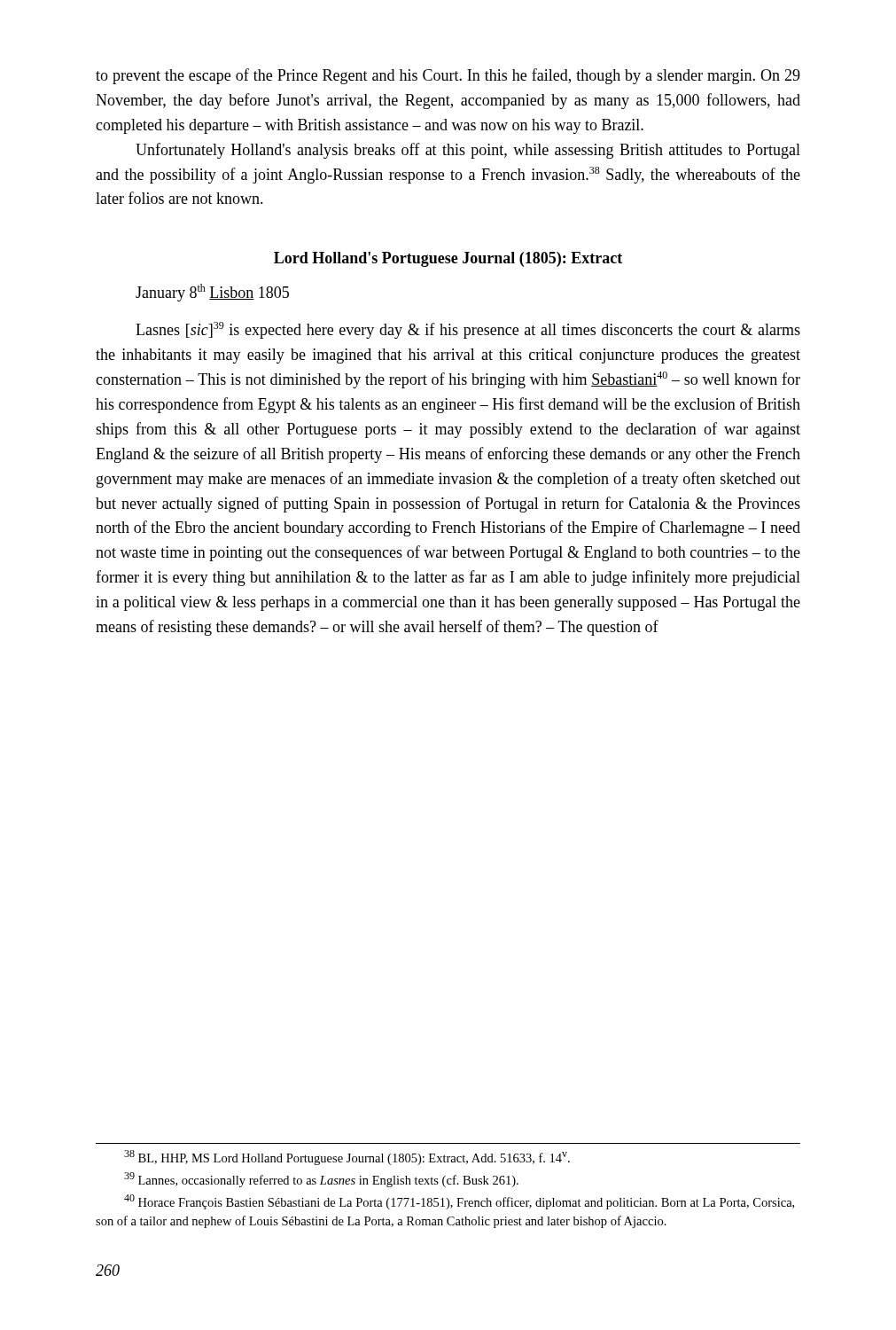Image resolution: width=896 pixels, height=1330 pixels.
Task: Find the footnote that says "38 BL, HHP, MS Lord Holland"
Action: point(448,1189)
